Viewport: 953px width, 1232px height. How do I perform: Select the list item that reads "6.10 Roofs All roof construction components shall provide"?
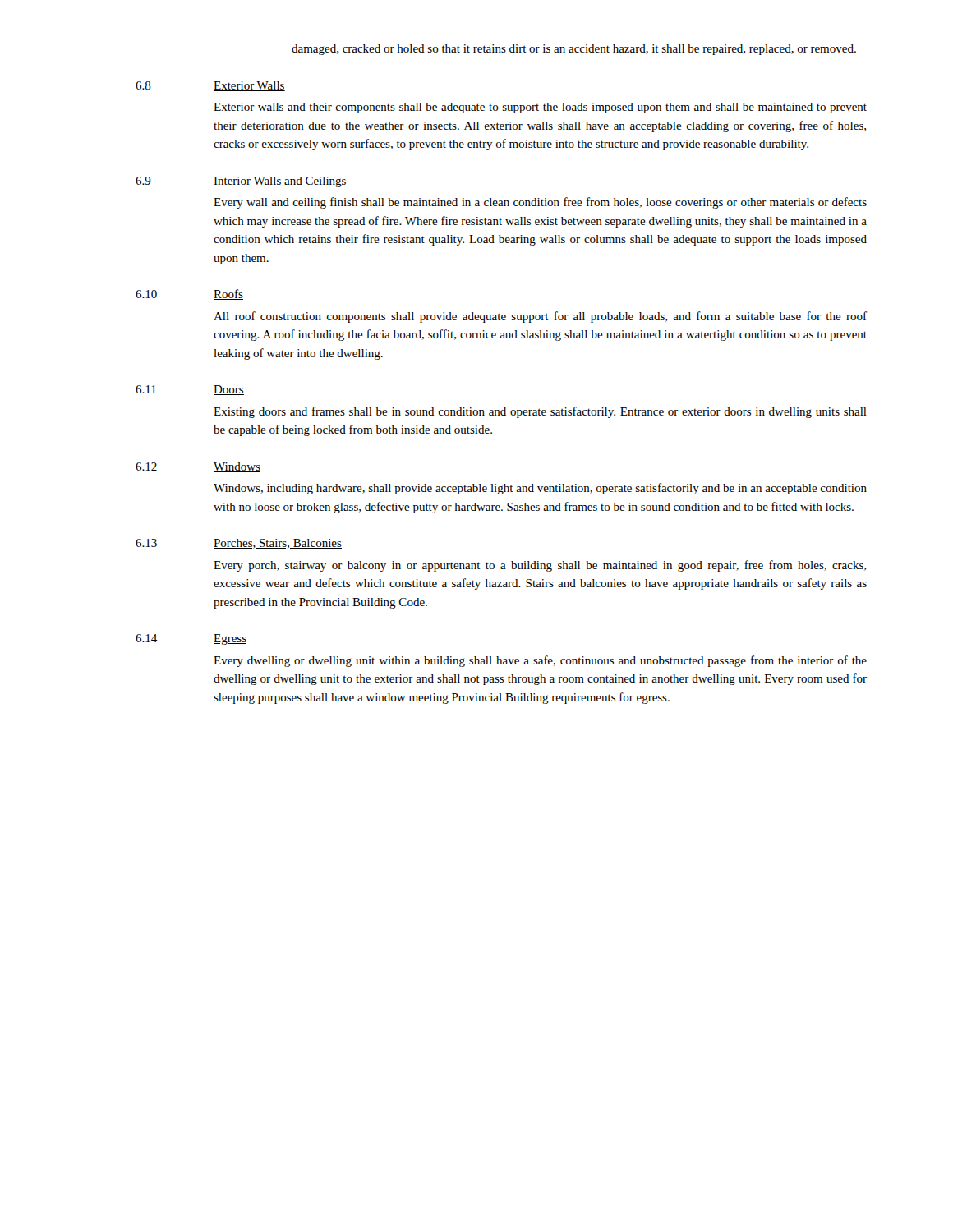click(501, 324)
